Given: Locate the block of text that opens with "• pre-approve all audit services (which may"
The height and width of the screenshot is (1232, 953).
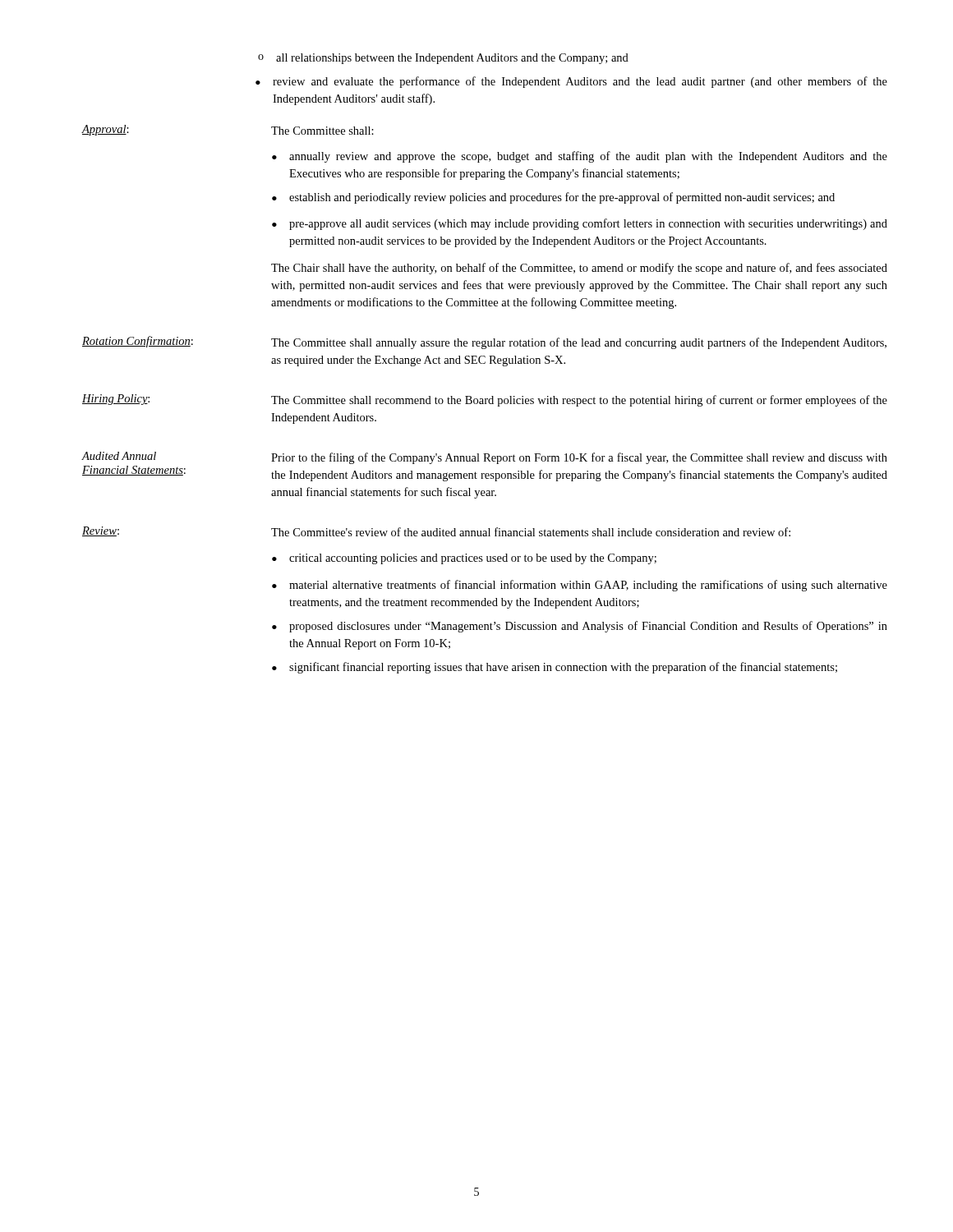Looking at the screenshot, I should (579, 233).
